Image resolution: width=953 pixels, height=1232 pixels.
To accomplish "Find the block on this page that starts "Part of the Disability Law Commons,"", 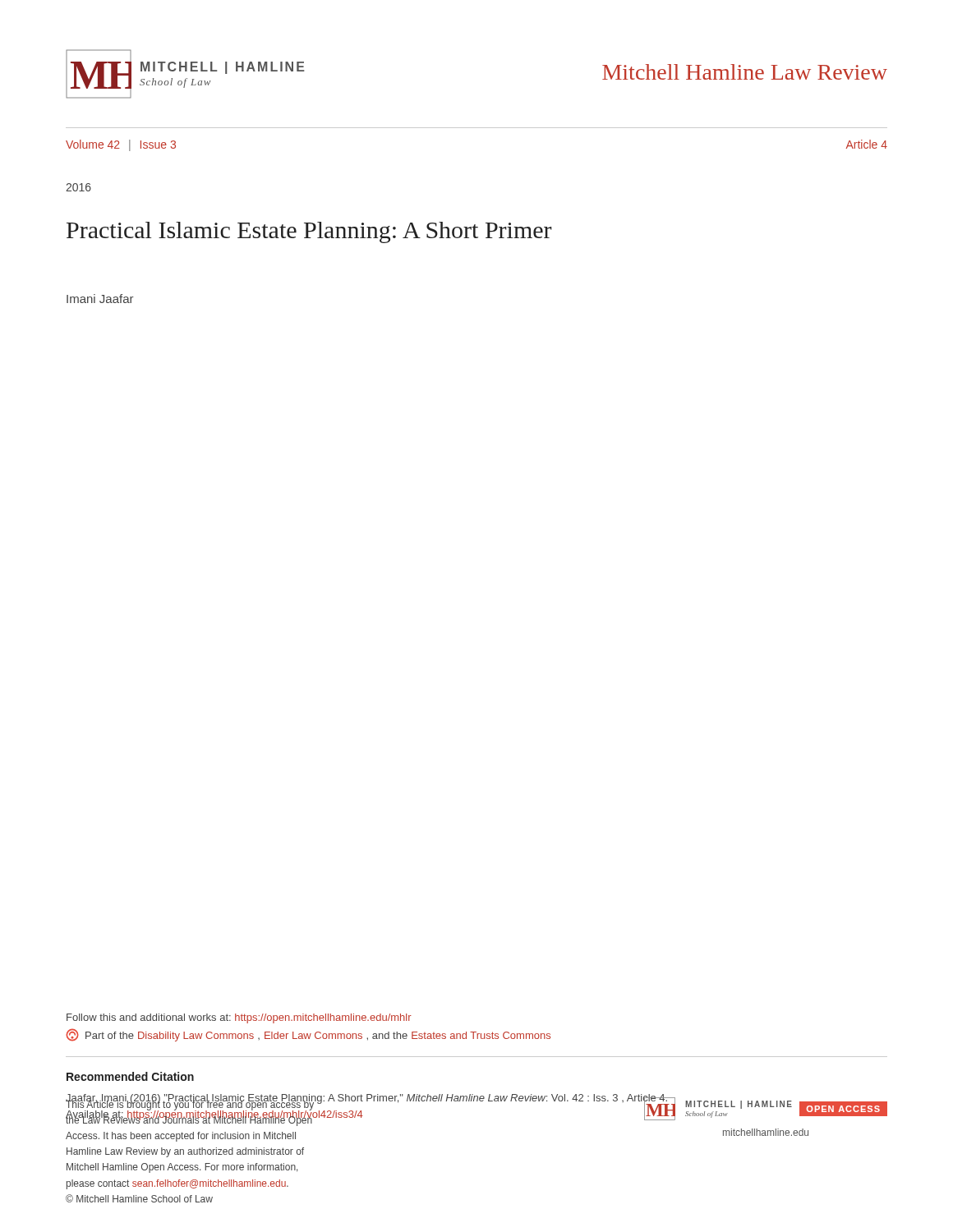I will [308, 1035].
